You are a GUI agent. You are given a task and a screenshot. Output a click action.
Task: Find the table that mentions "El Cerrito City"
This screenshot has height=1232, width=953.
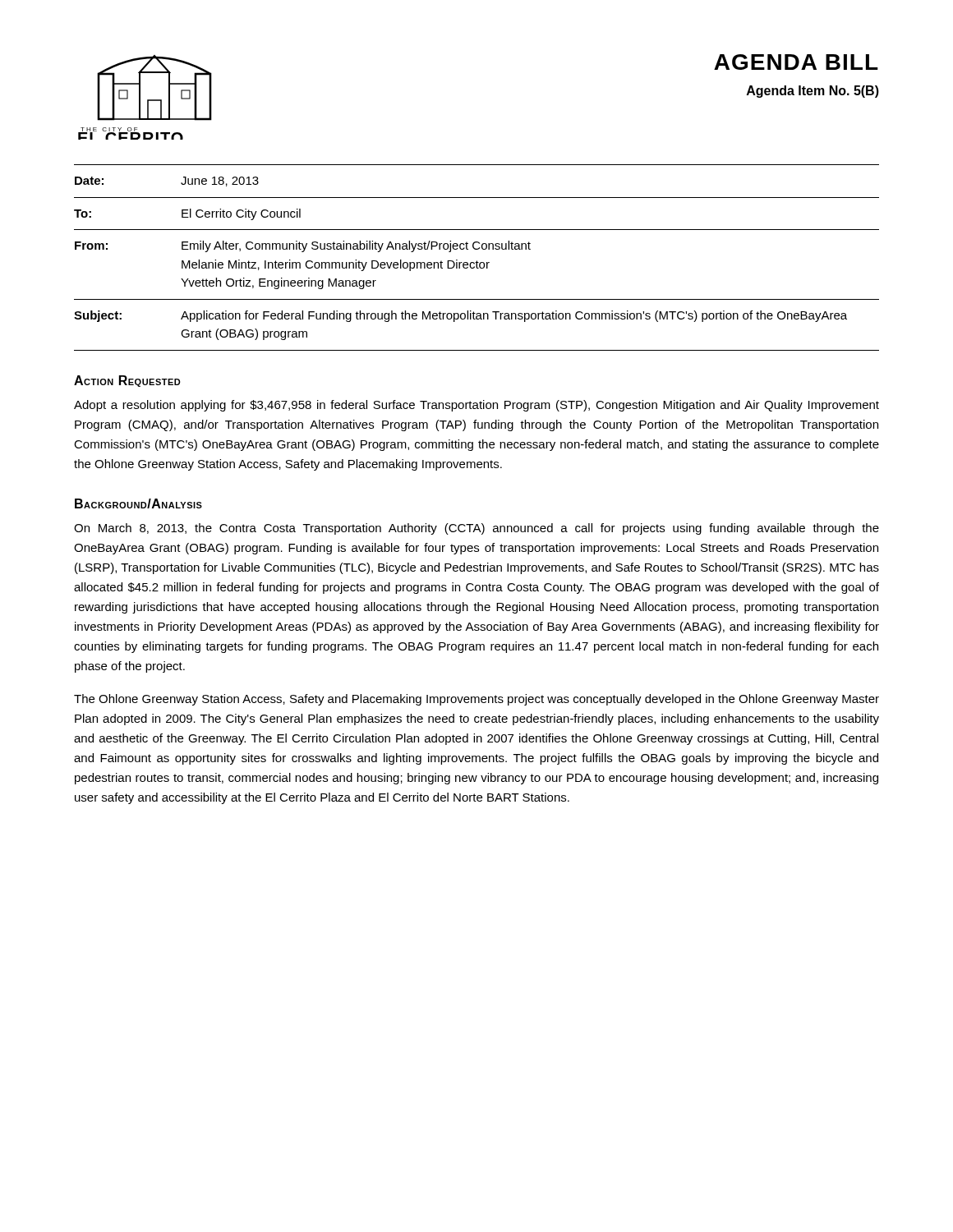[x=476, y=257]
